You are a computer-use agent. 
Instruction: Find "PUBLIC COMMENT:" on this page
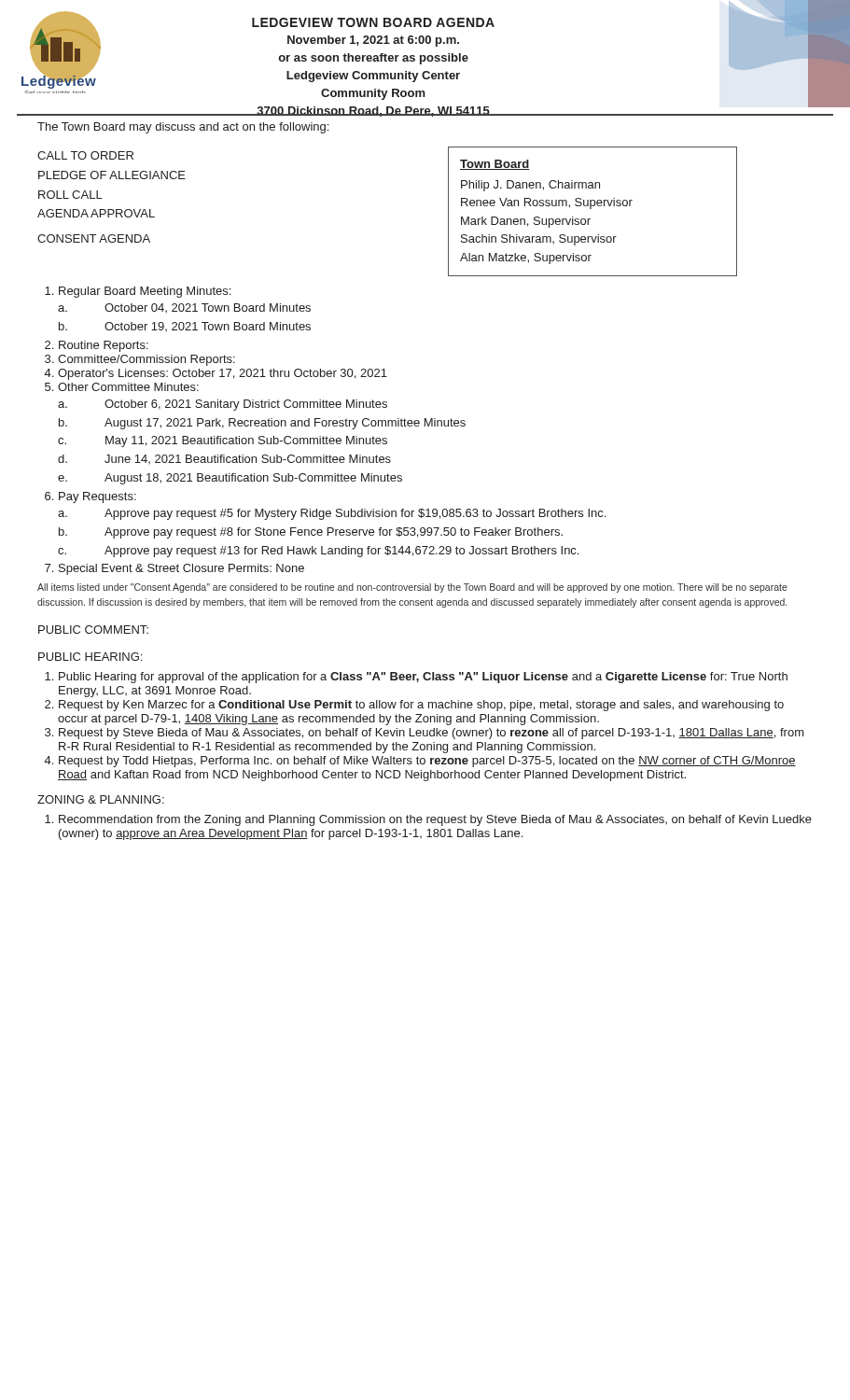[93, 629]
